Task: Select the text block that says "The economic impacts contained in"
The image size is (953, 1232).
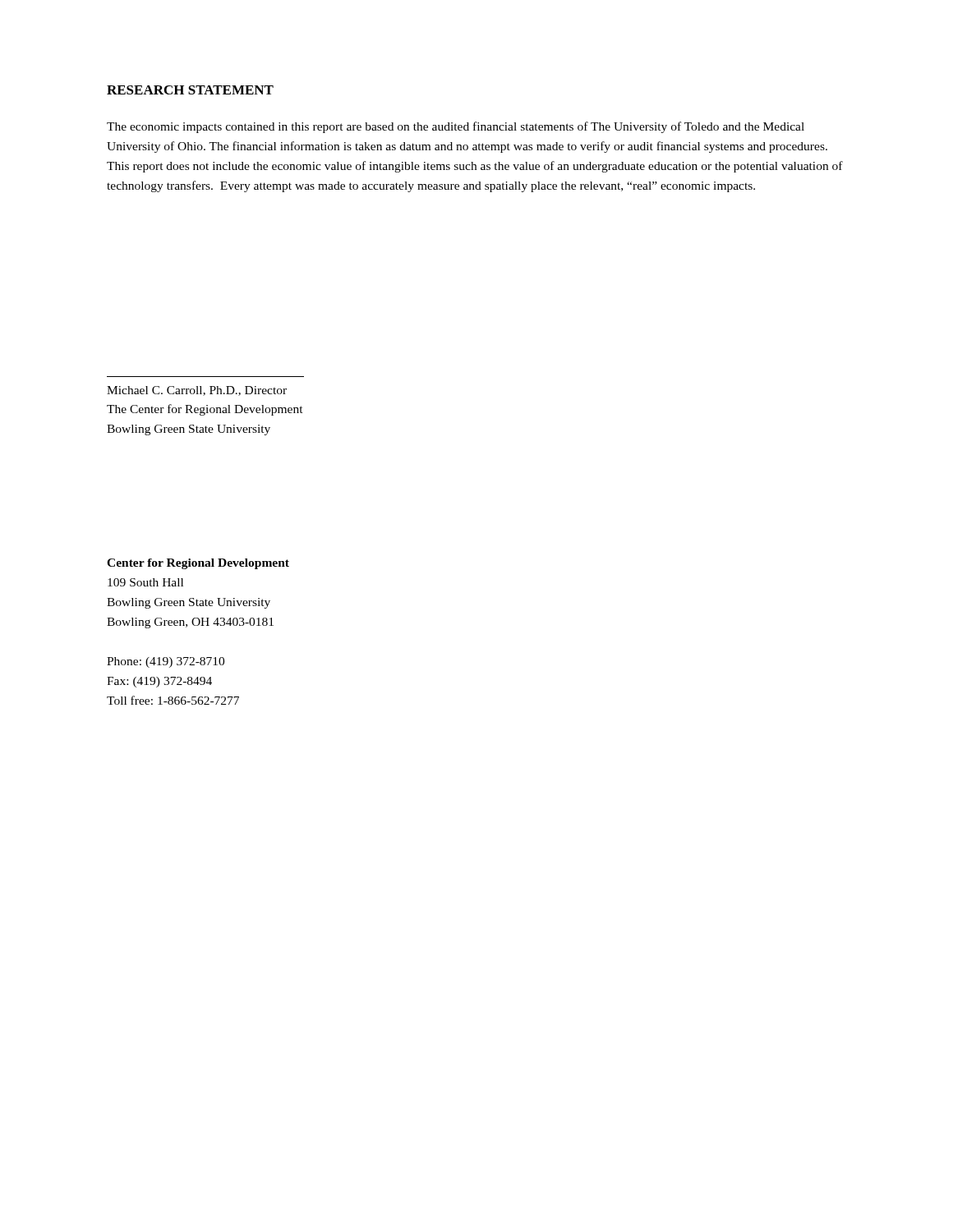Action: click(x=475, y=156)
